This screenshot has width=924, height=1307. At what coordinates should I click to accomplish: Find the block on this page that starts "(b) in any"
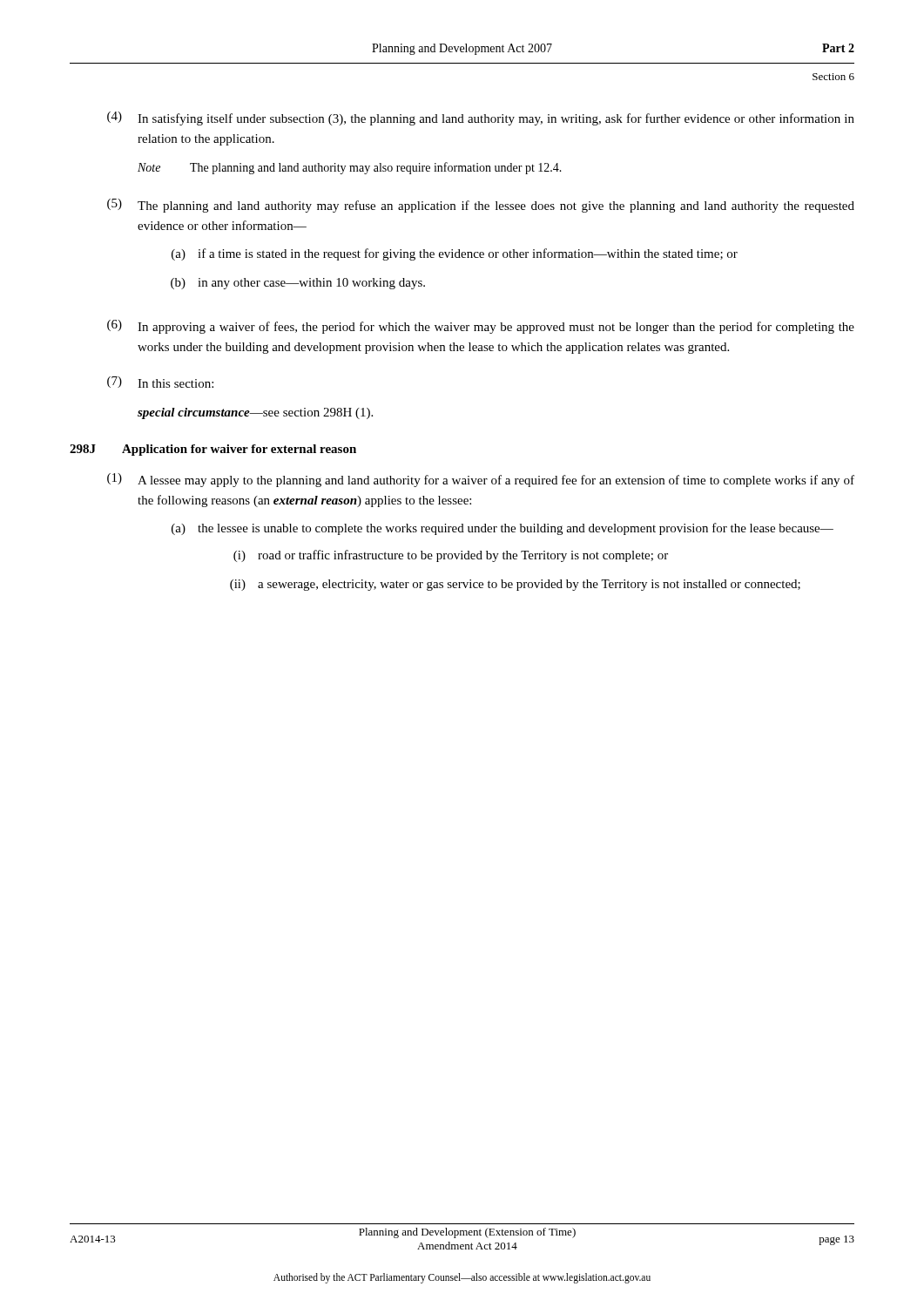(298, 284)
